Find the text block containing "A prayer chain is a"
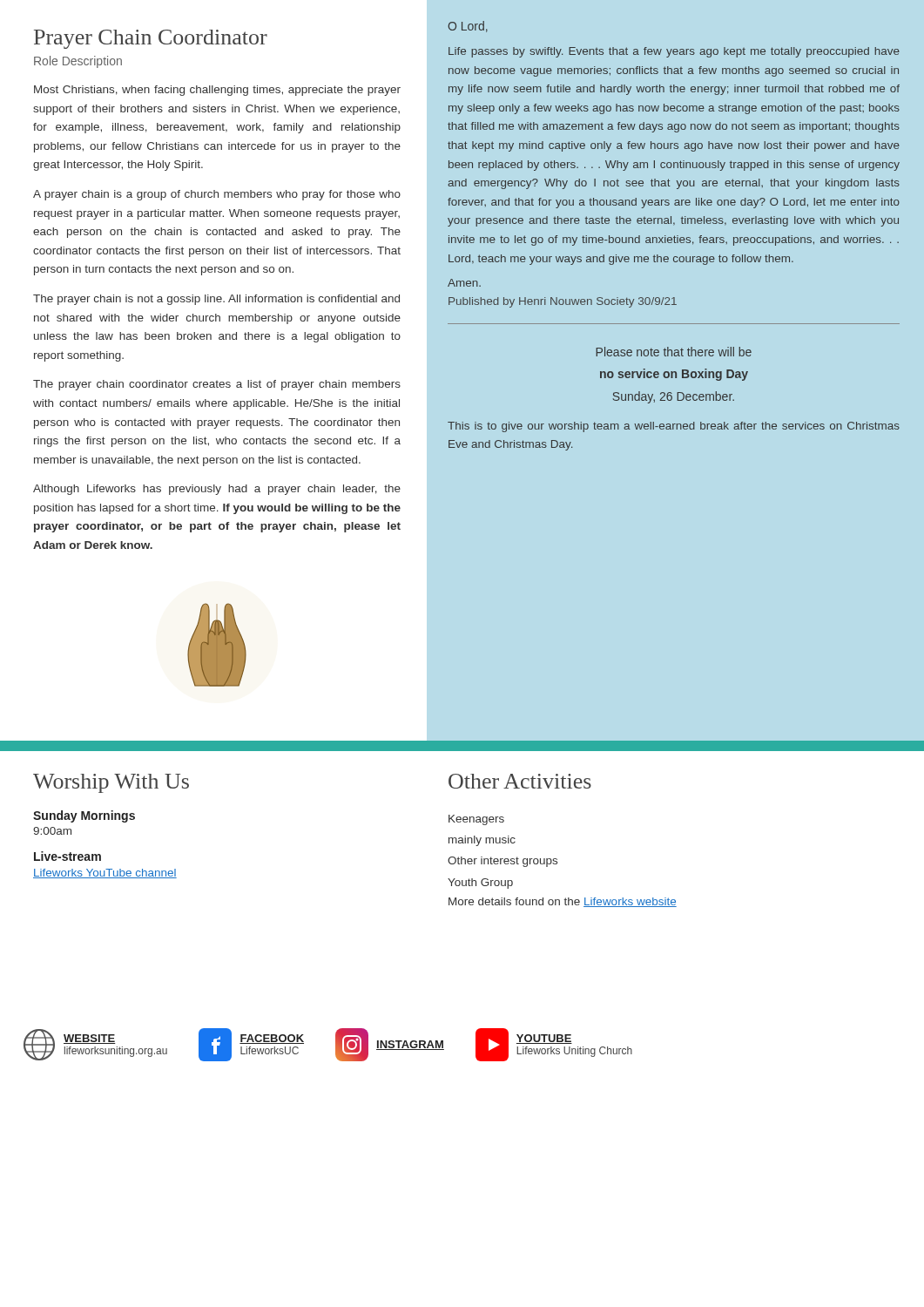 pyautogui.click(x=217, y=232)
